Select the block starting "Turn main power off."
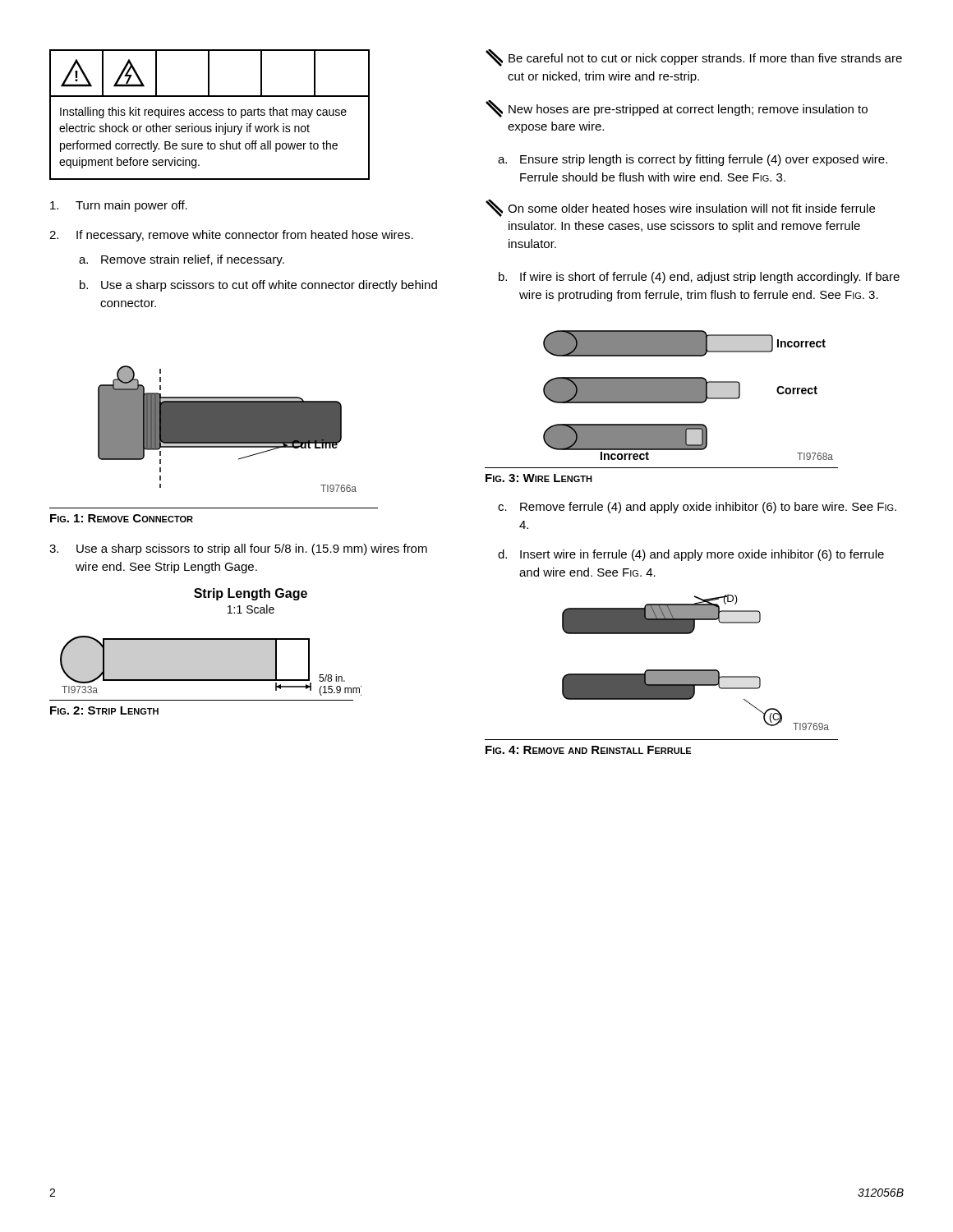 [x=119, y=206]
